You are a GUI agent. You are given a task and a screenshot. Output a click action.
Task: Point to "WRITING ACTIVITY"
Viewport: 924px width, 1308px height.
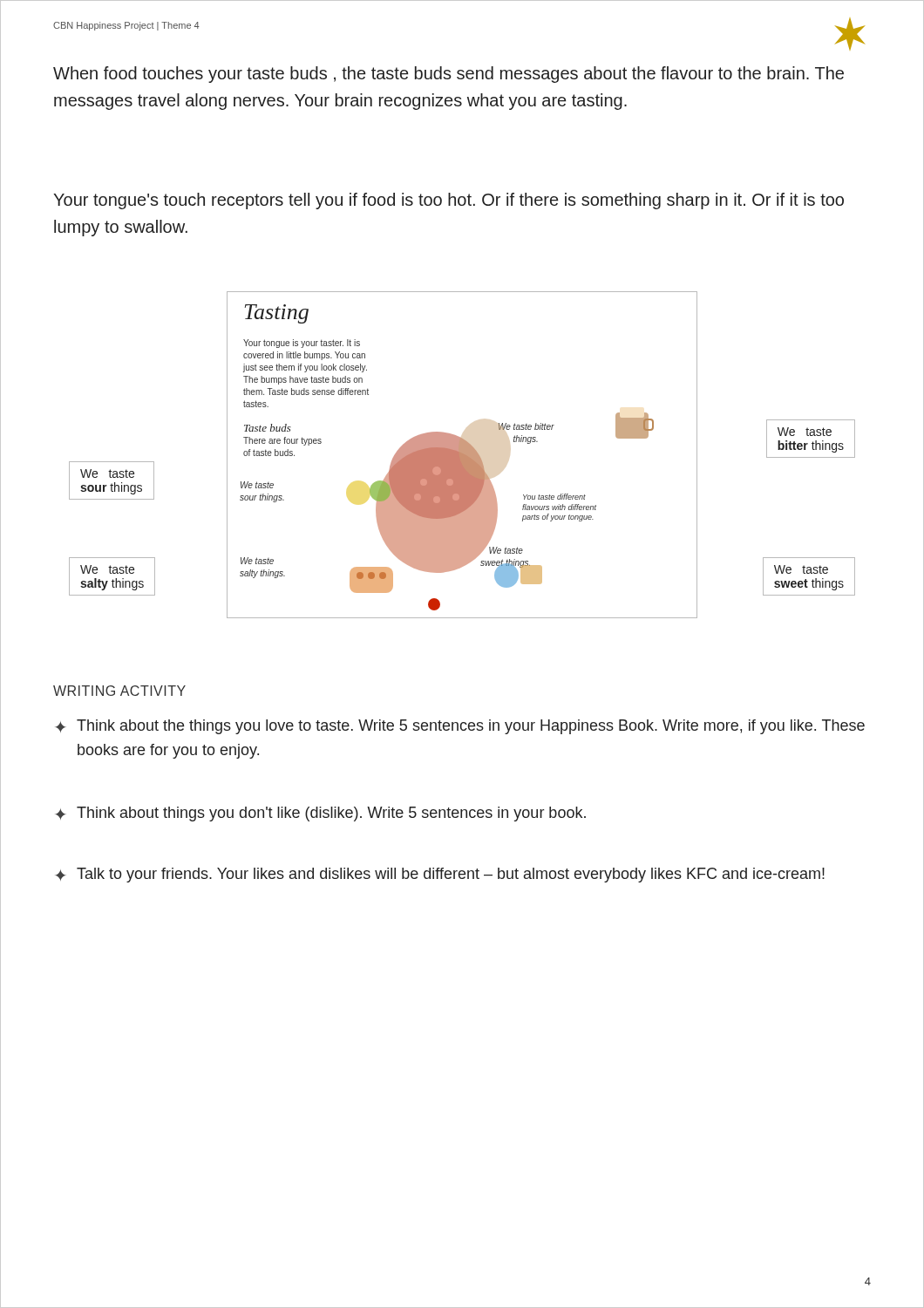[x=120, y=692]
